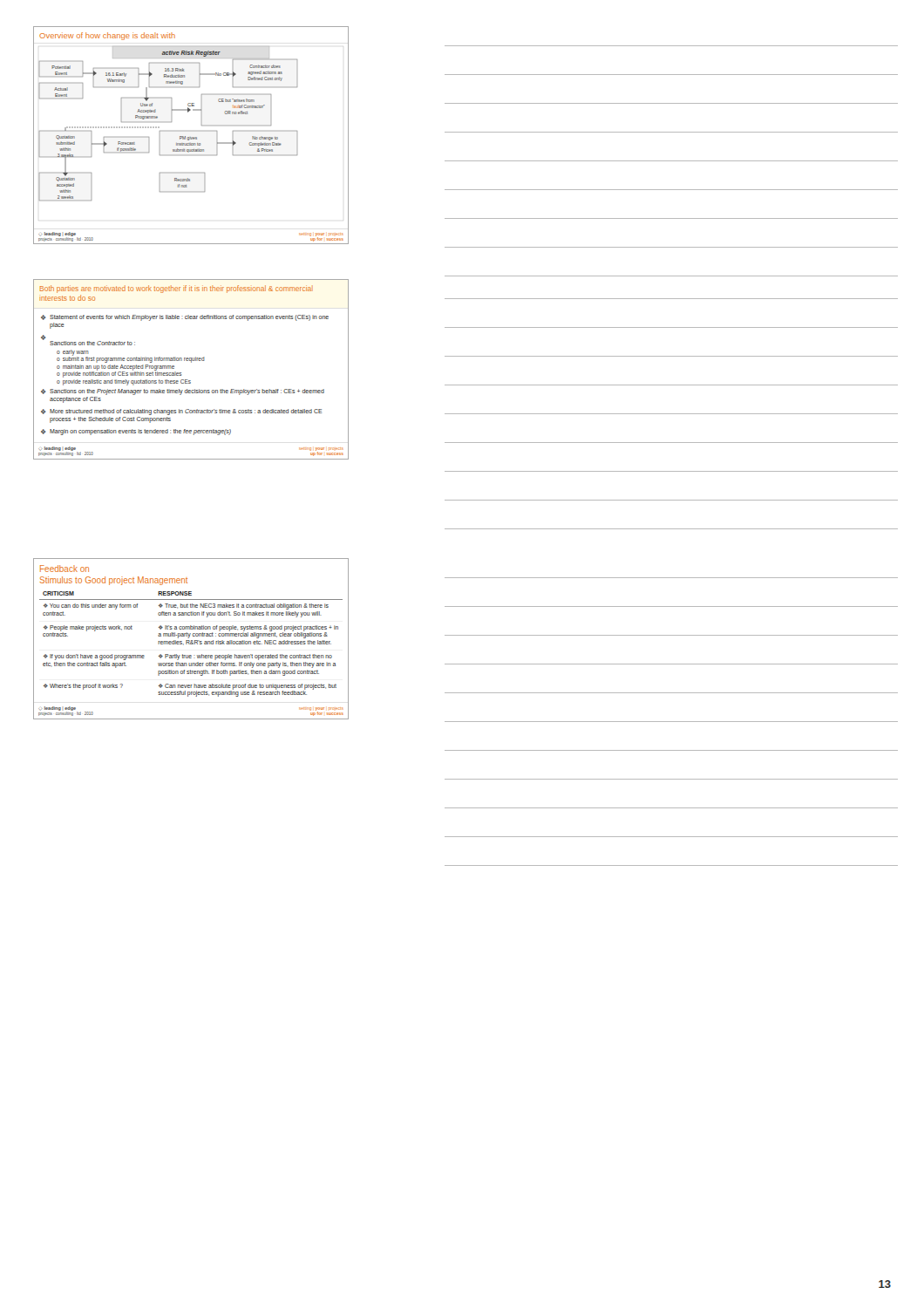
Task: Click on the flowchart
Action: pyautogui.click(x=191, y=135)
